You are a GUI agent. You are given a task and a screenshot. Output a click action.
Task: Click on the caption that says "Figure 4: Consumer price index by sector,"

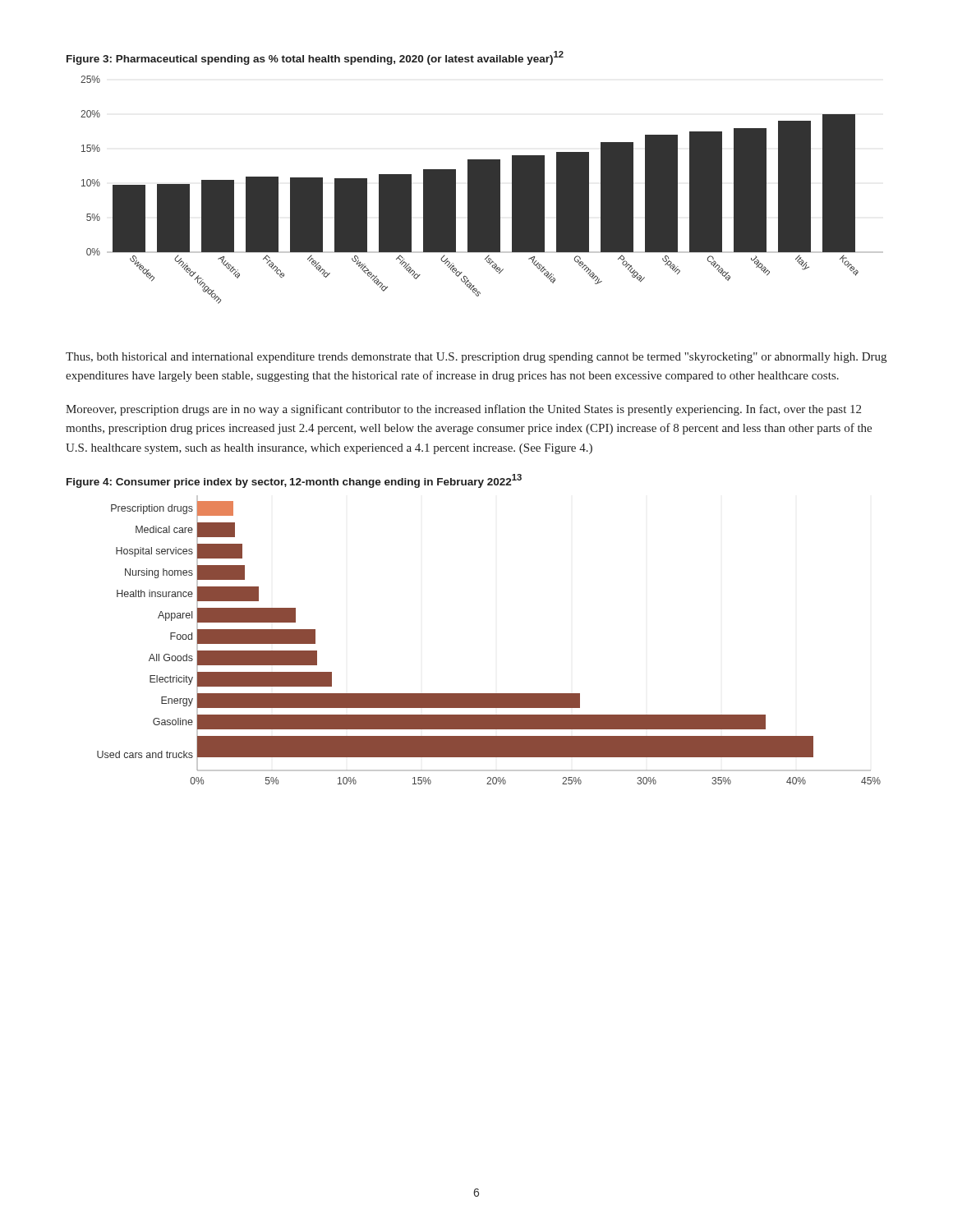pos(294,480)
